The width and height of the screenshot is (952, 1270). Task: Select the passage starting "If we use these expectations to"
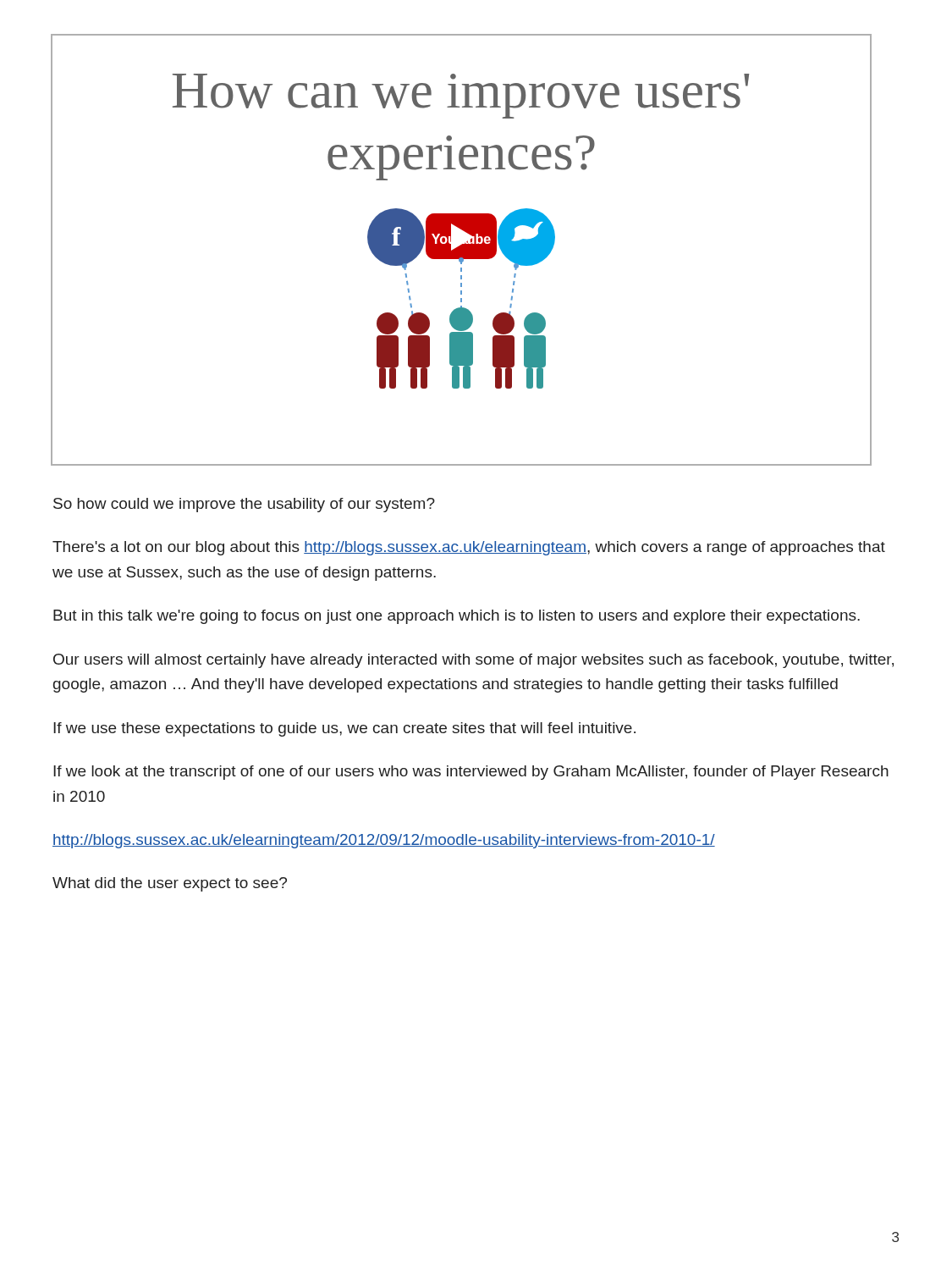[x=345, y=727]
